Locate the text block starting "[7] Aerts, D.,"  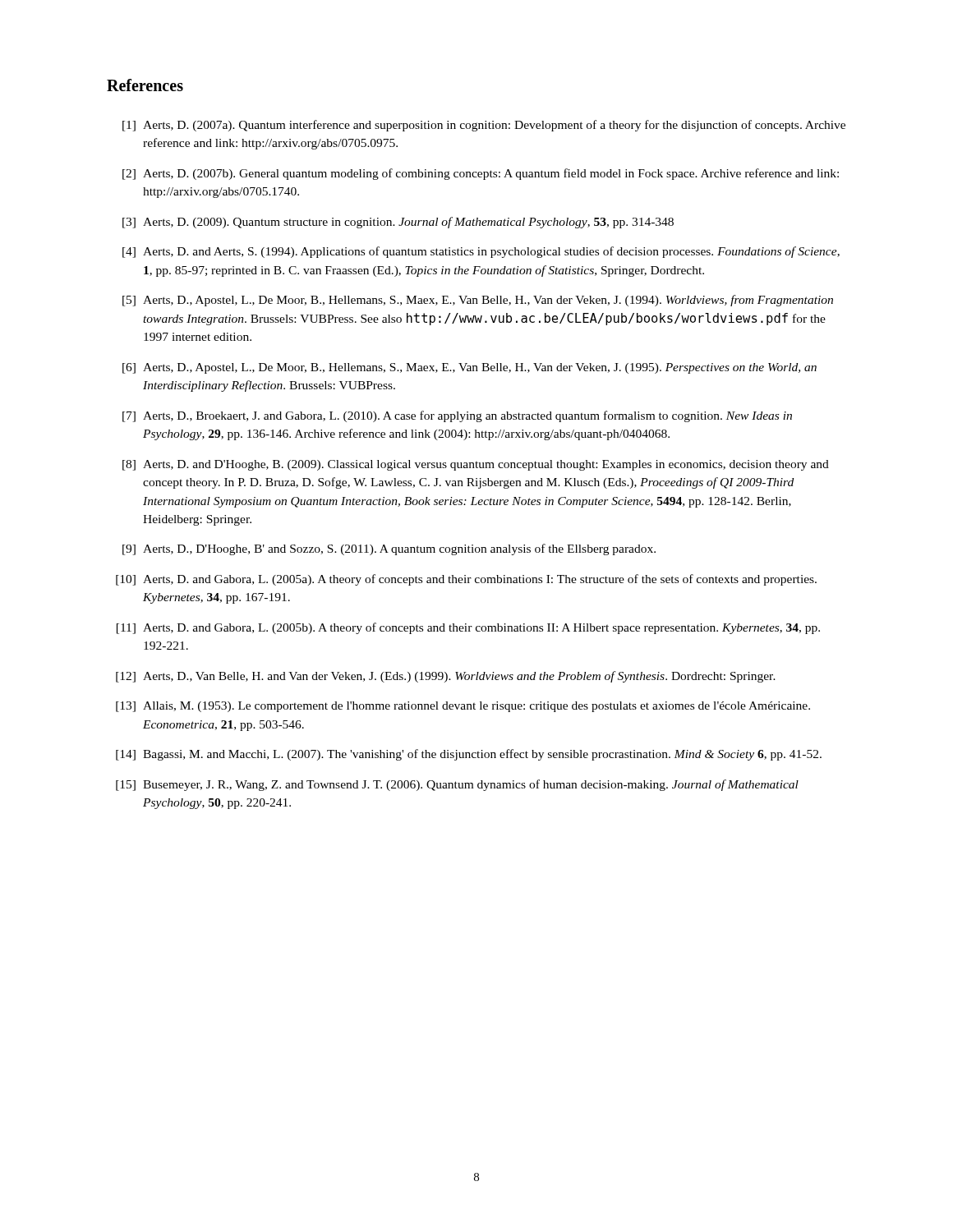tap(476, 425)
